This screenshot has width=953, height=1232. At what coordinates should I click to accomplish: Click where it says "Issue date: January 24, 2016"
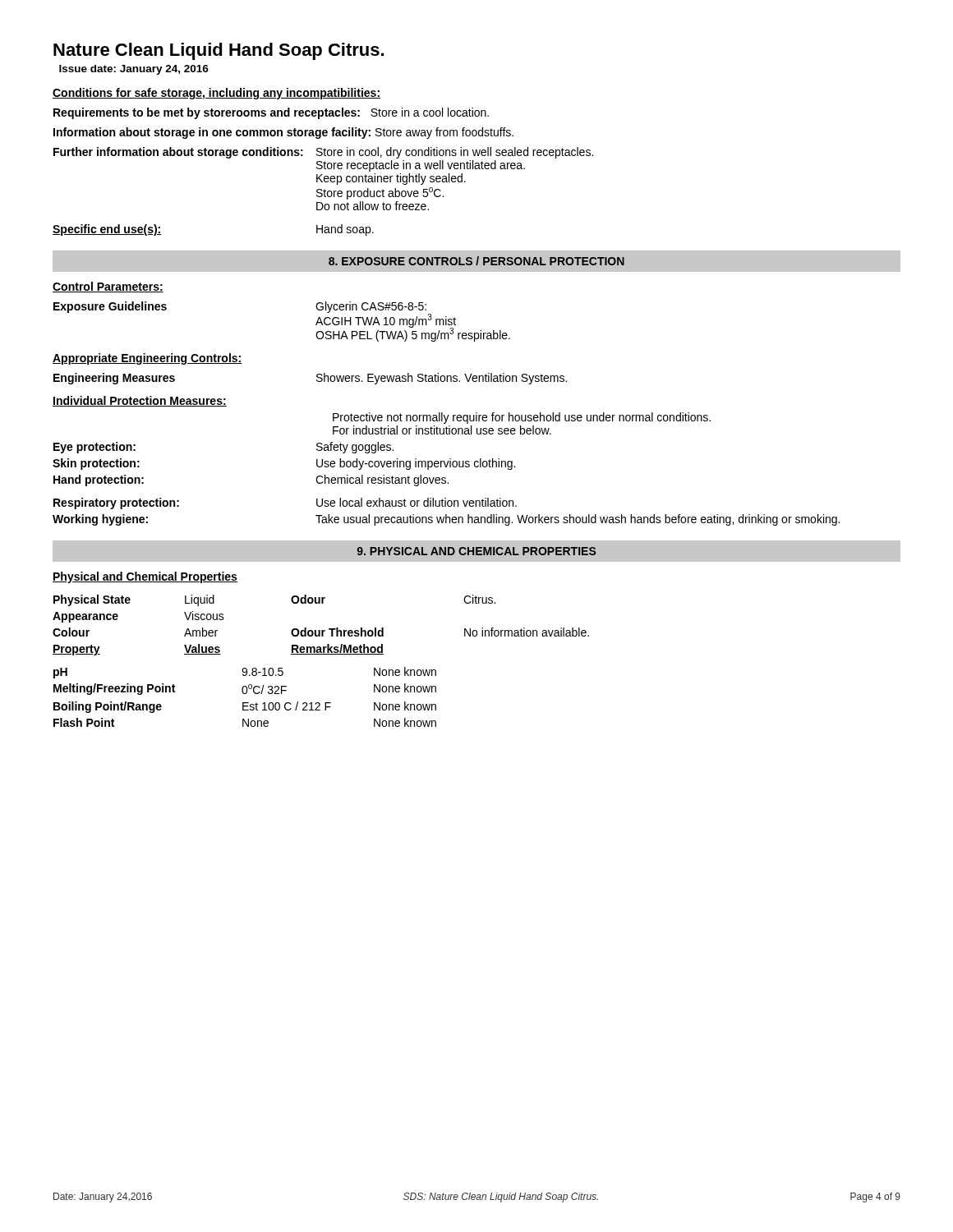point(131,69)
